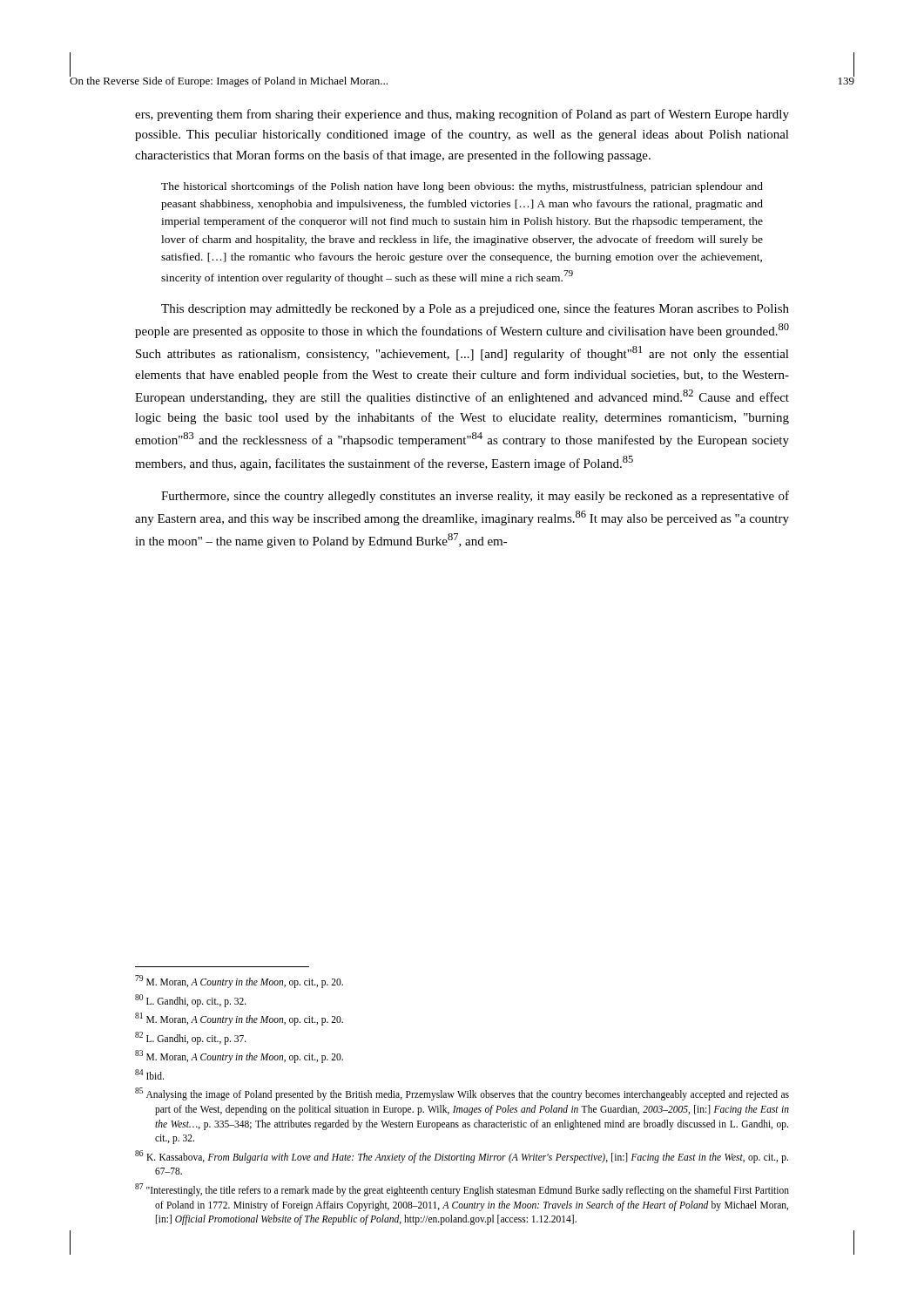The image size is (924, 1307).
Task: Find the block on this page that starts "85 Analysing the image of Poland presented"
Action: click(x=462, y=1115)
